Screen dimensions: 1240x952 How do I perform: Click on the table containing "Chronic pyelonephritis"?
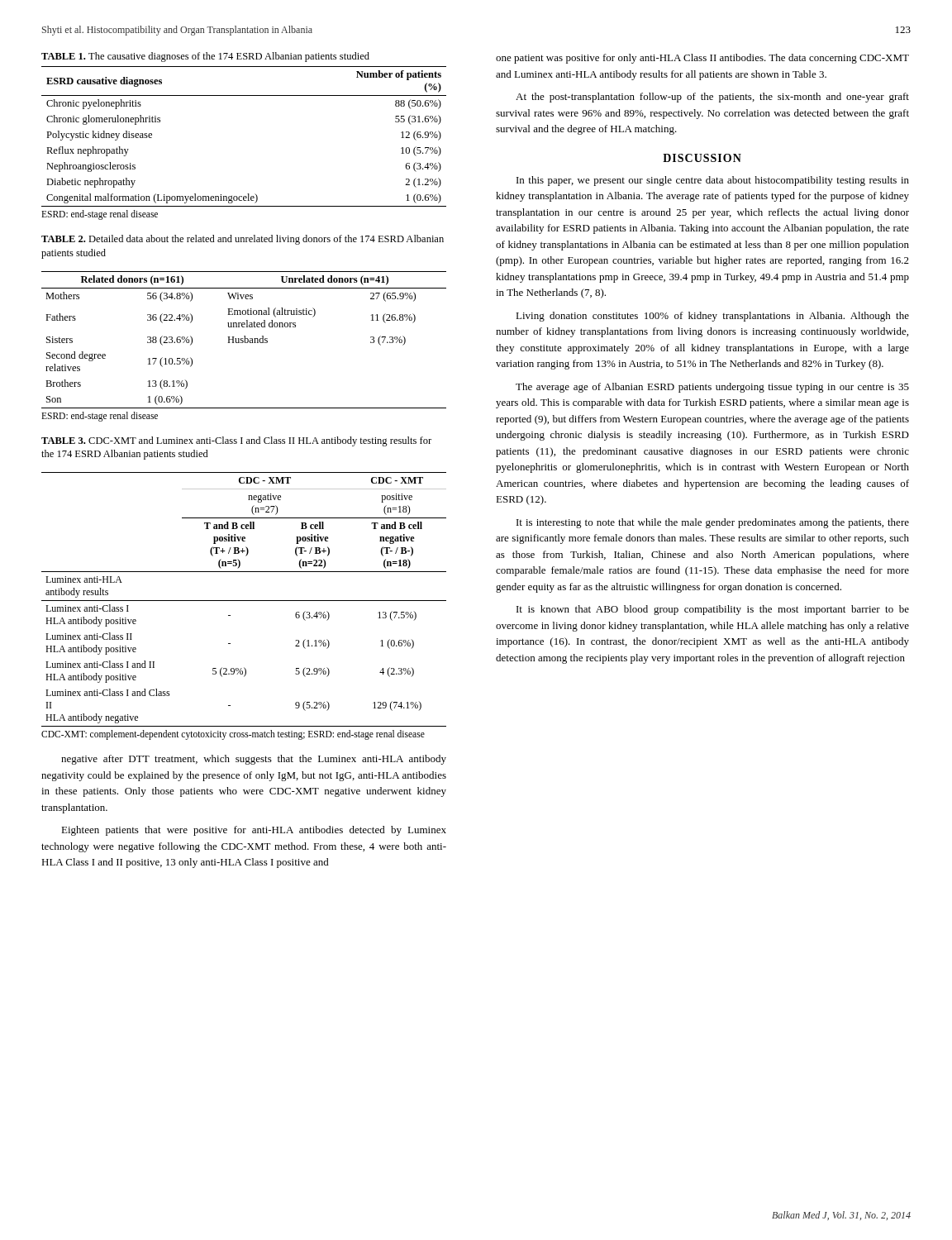pyautogui.click(x=244, y=137)
